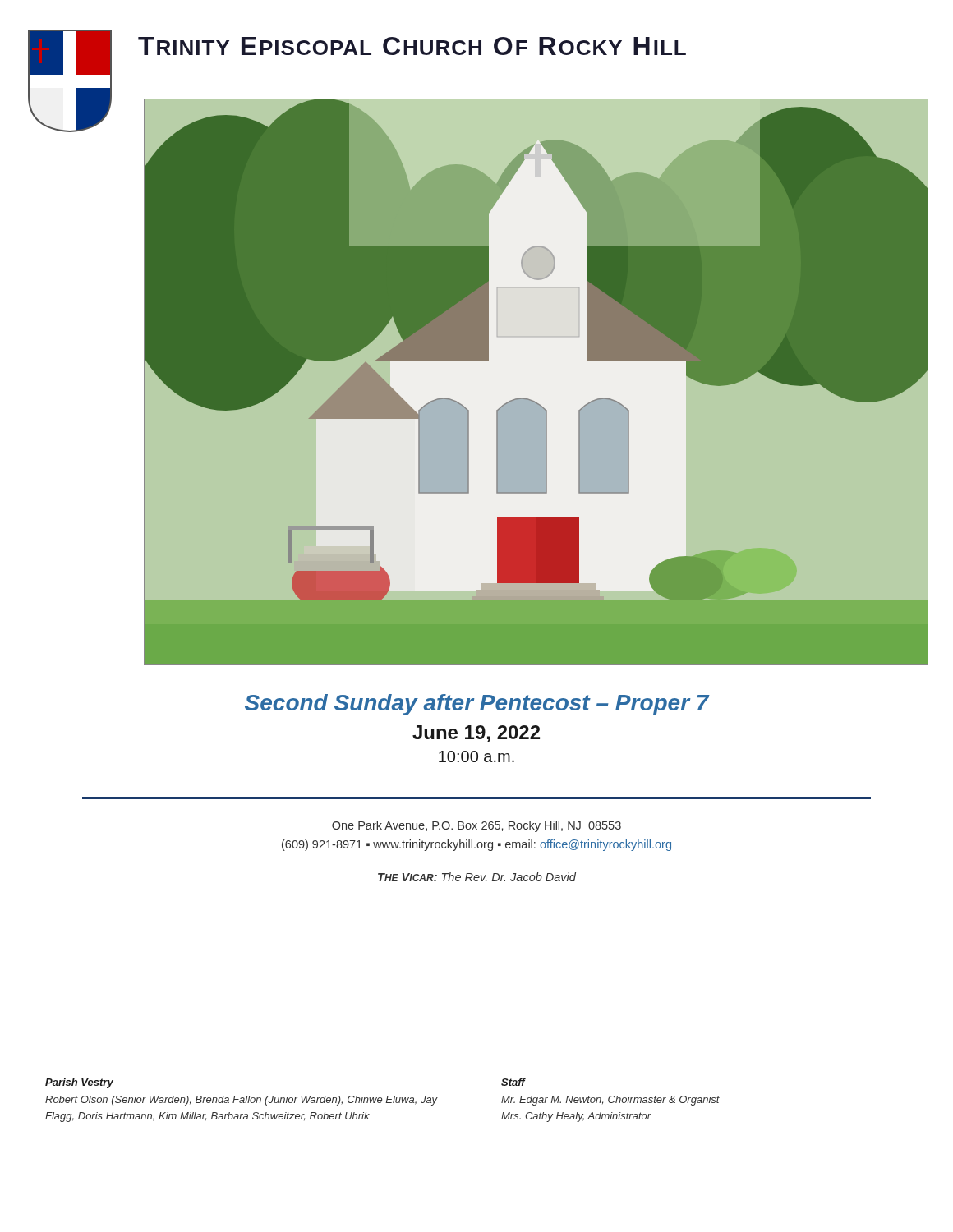953x1232 pixels.
Task: Find the text block starting "Second Sunday after Pentecost – Proper 7"
Action: click(x=476, y=703)
